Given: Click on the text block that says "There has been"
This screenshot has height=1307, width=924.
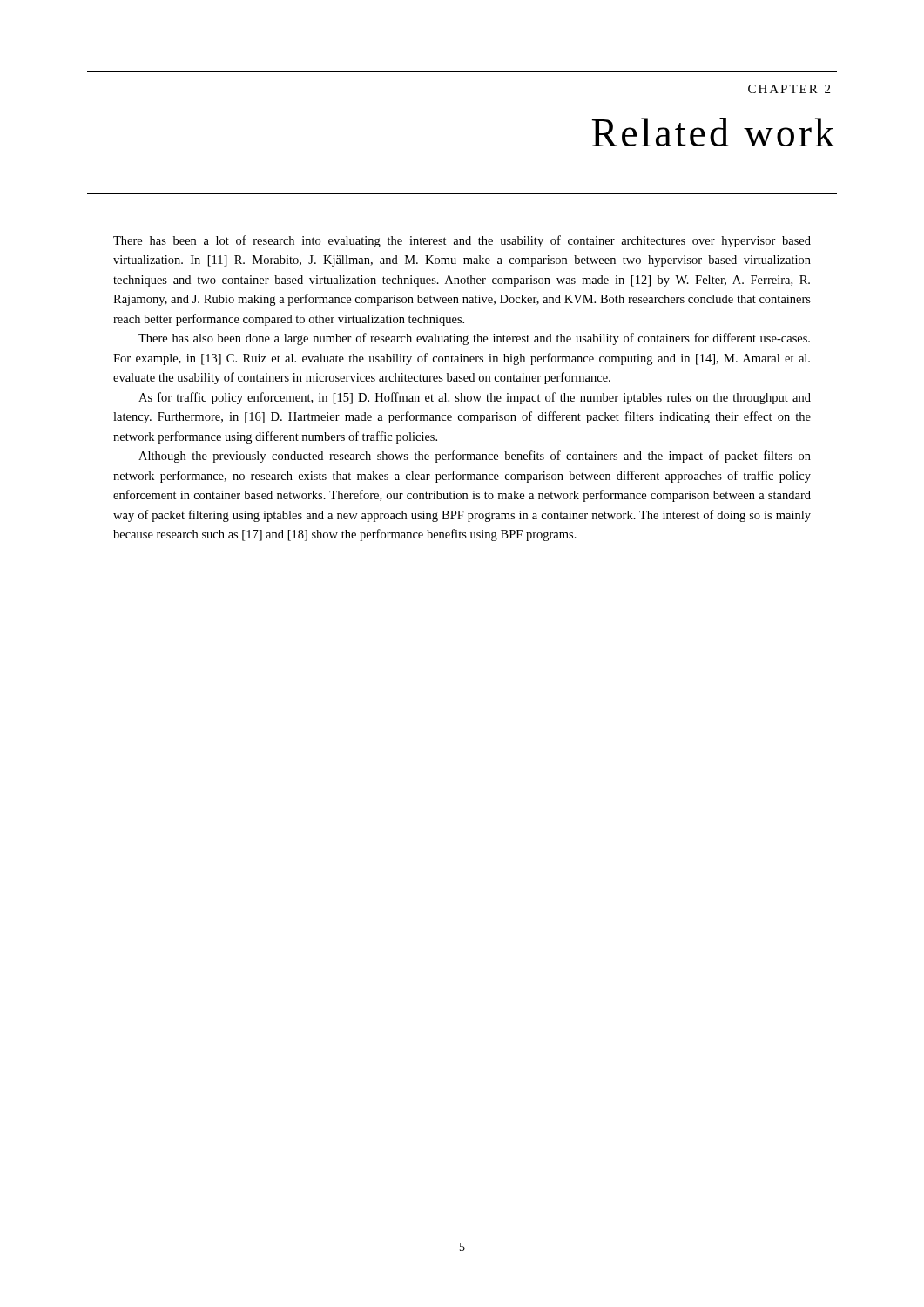Looking at the screenshot, I should tap(462, 280).
